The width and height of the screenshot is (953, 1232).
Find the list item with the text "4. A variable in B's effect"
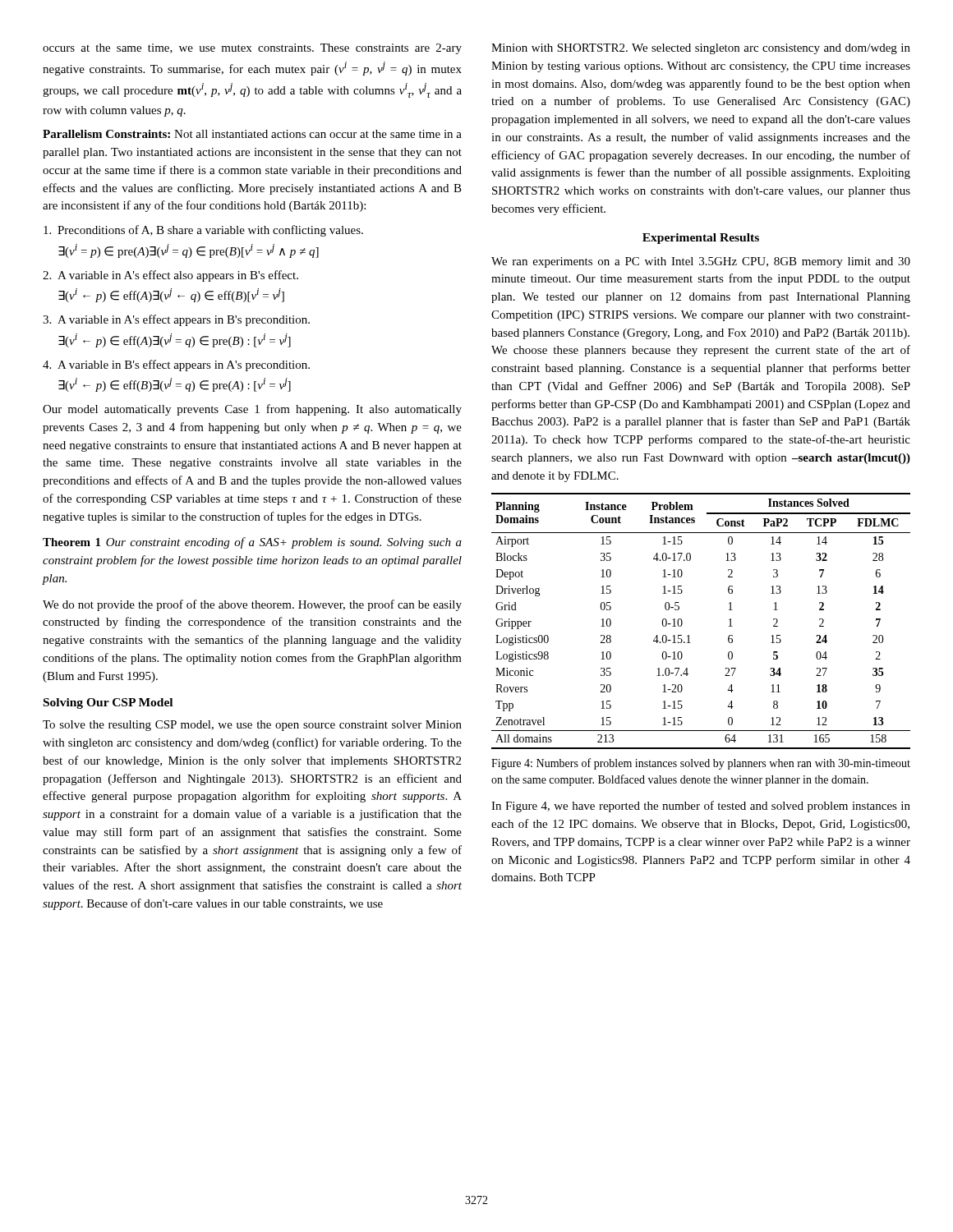[252, 376]
